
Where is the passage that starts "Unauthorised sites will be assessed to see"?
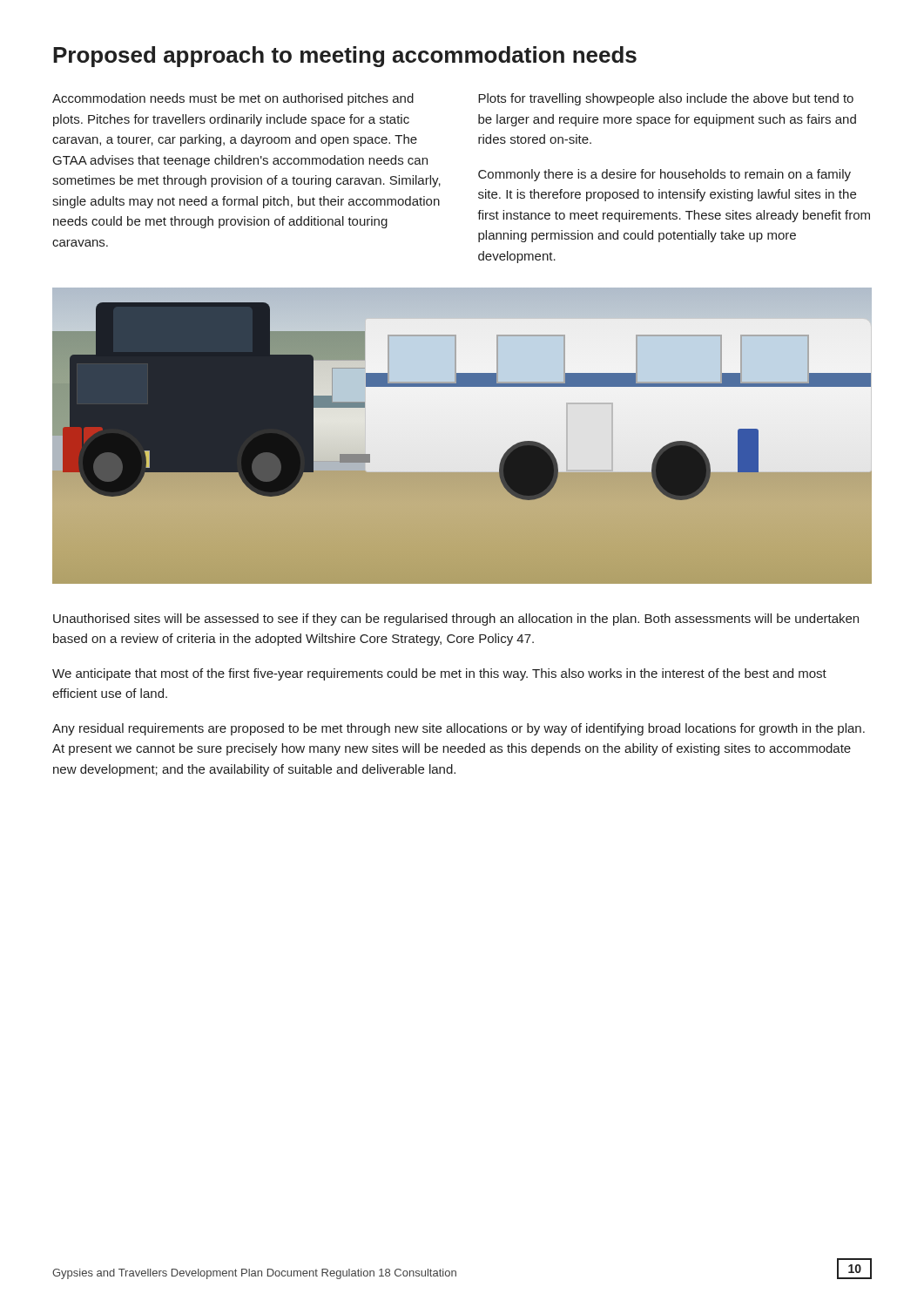(456, 628)
